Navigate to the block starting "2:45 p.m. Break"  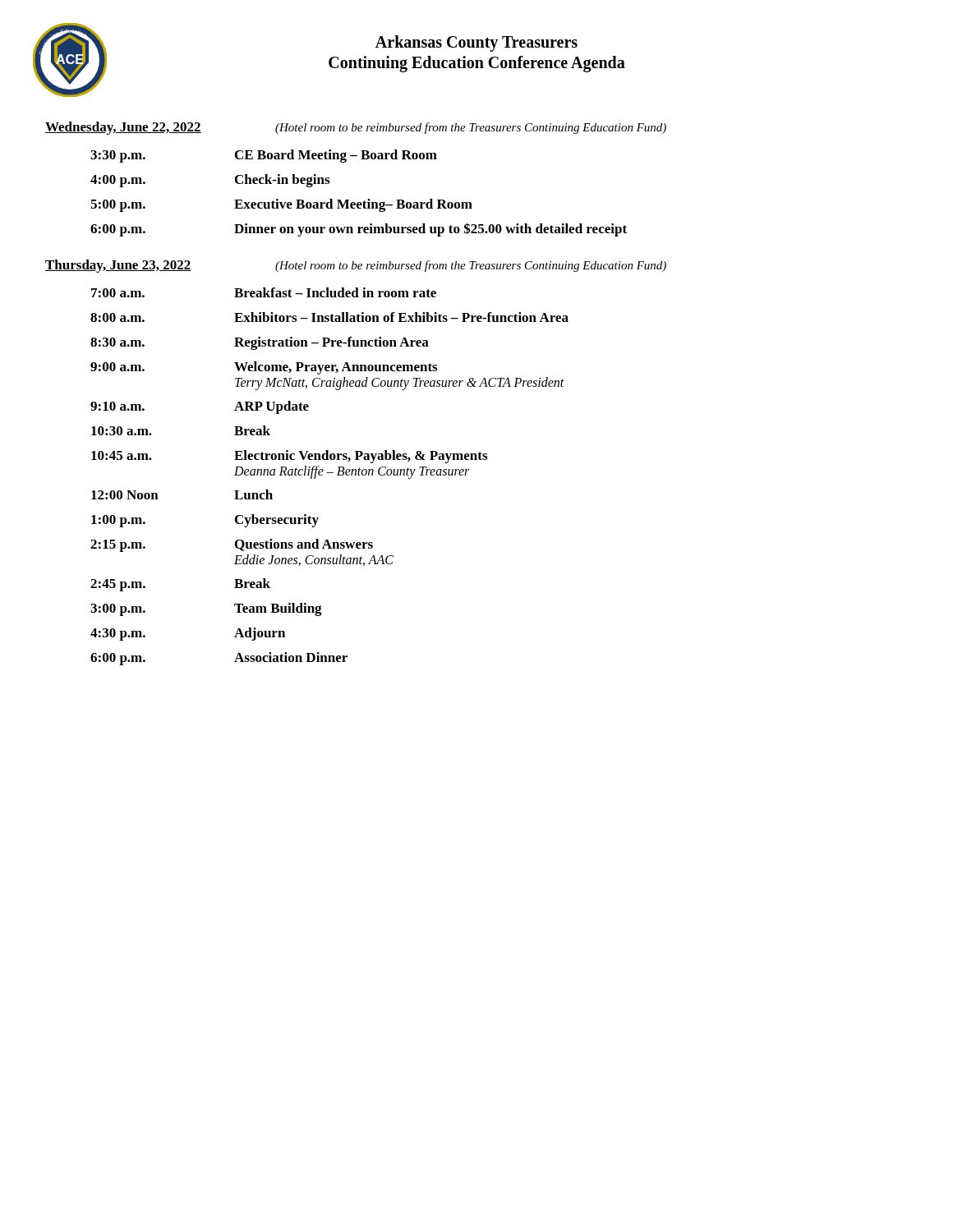(x=109, y=585)
